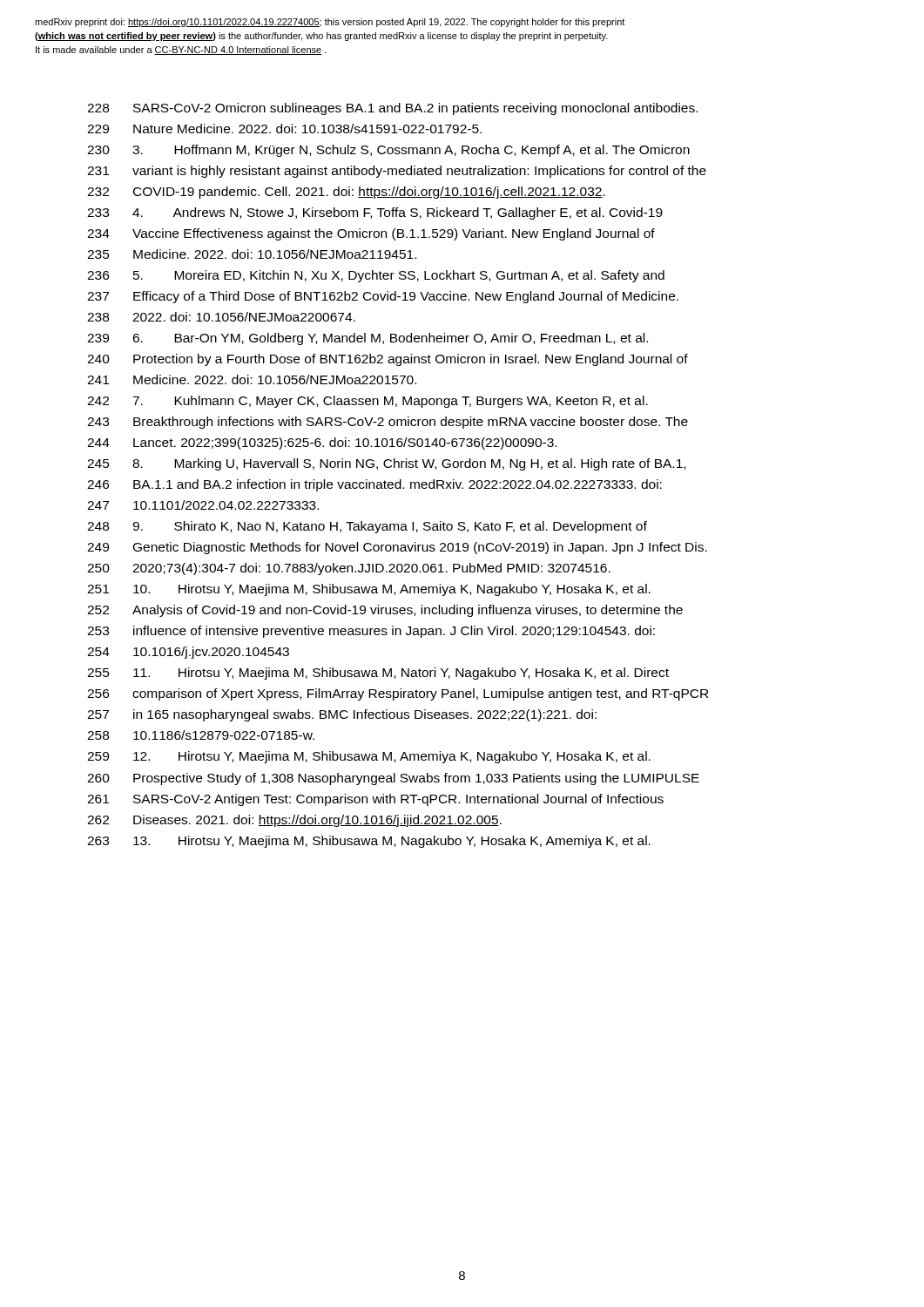
Task: Click on the list item containing "235 Medicine. 2022. doi:"
Action: point(252,254)
